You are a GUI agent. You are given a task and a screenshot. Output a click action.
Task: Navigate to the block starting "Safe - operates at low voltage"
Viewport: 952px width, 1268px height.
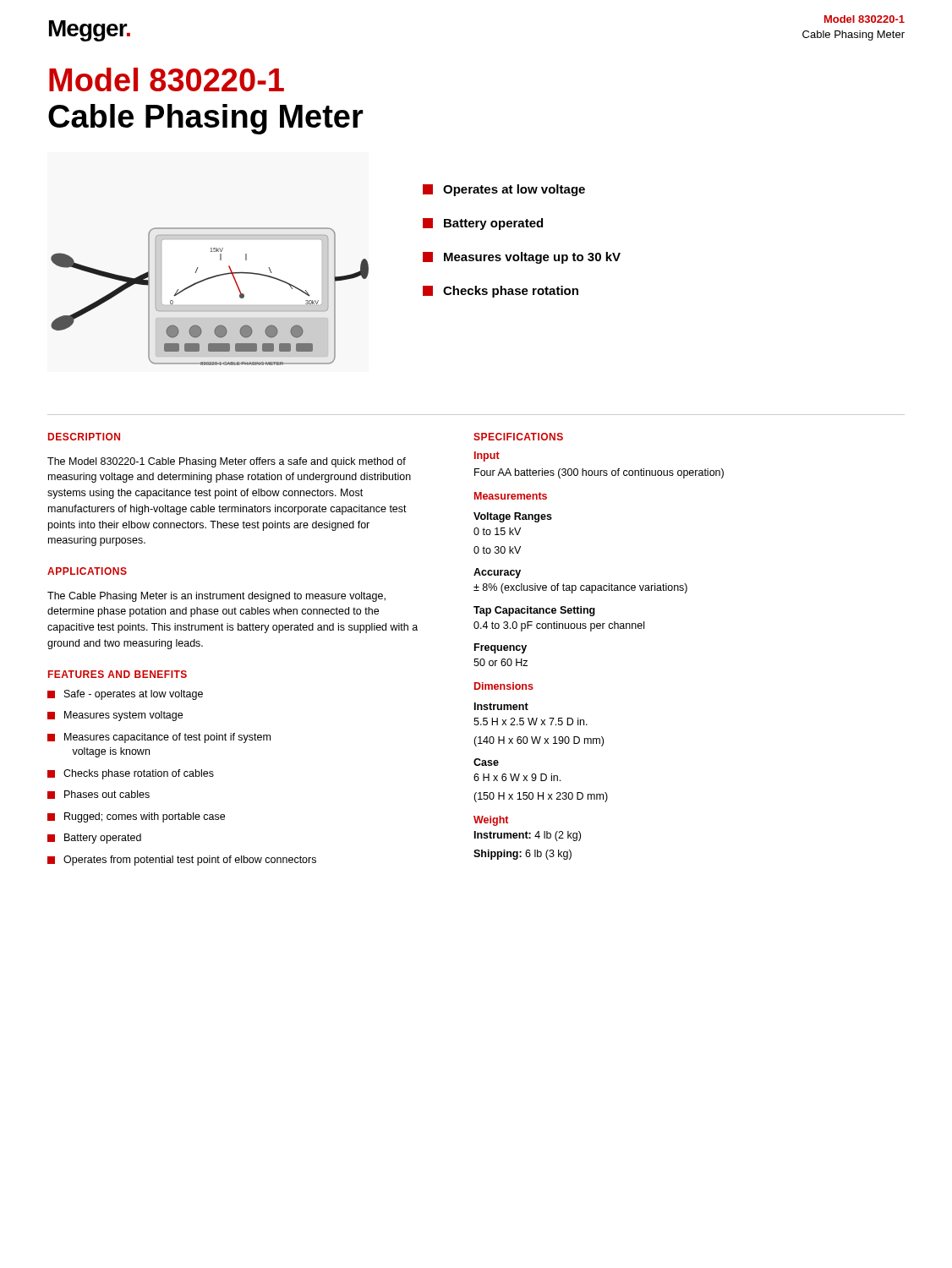(x=125, y=695)
